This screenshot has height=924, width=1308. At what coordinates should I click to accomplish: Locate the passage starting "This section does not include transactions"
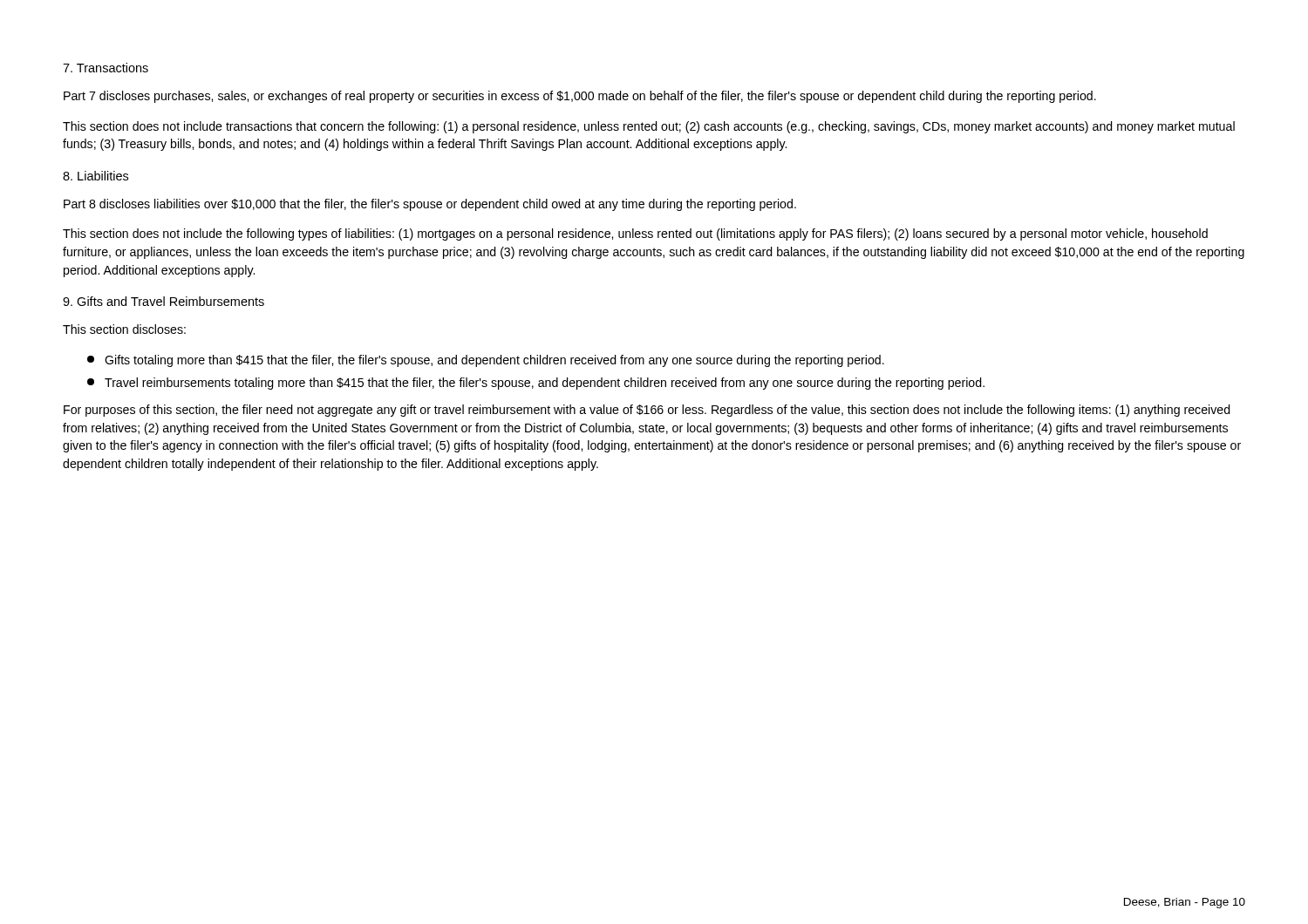tap(649, 135)
